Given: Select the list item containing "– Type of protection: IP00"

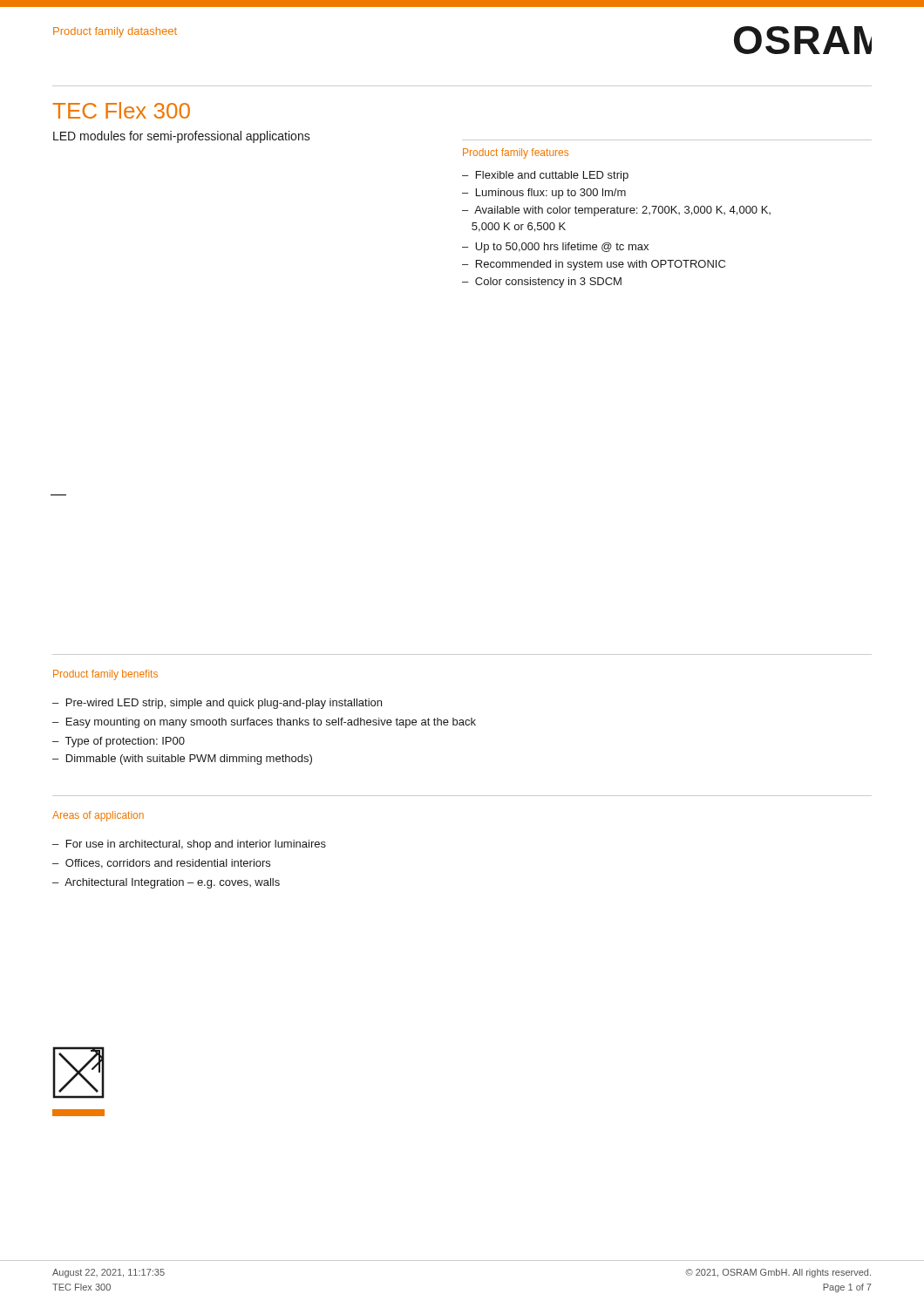Looking at the screenshot, I should pos(119,741).
